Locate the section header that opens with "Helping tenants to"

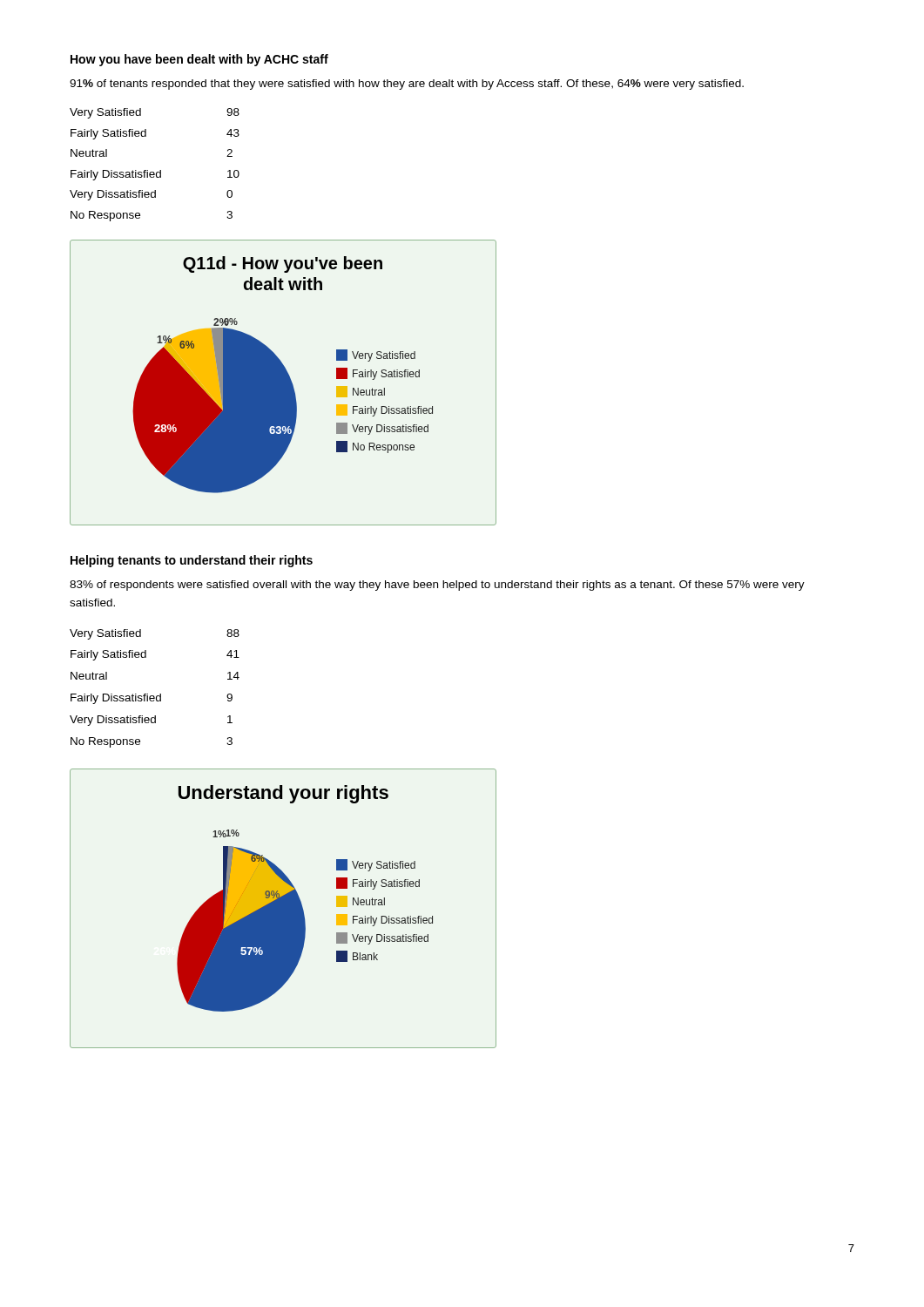click(x=191, y=560)
